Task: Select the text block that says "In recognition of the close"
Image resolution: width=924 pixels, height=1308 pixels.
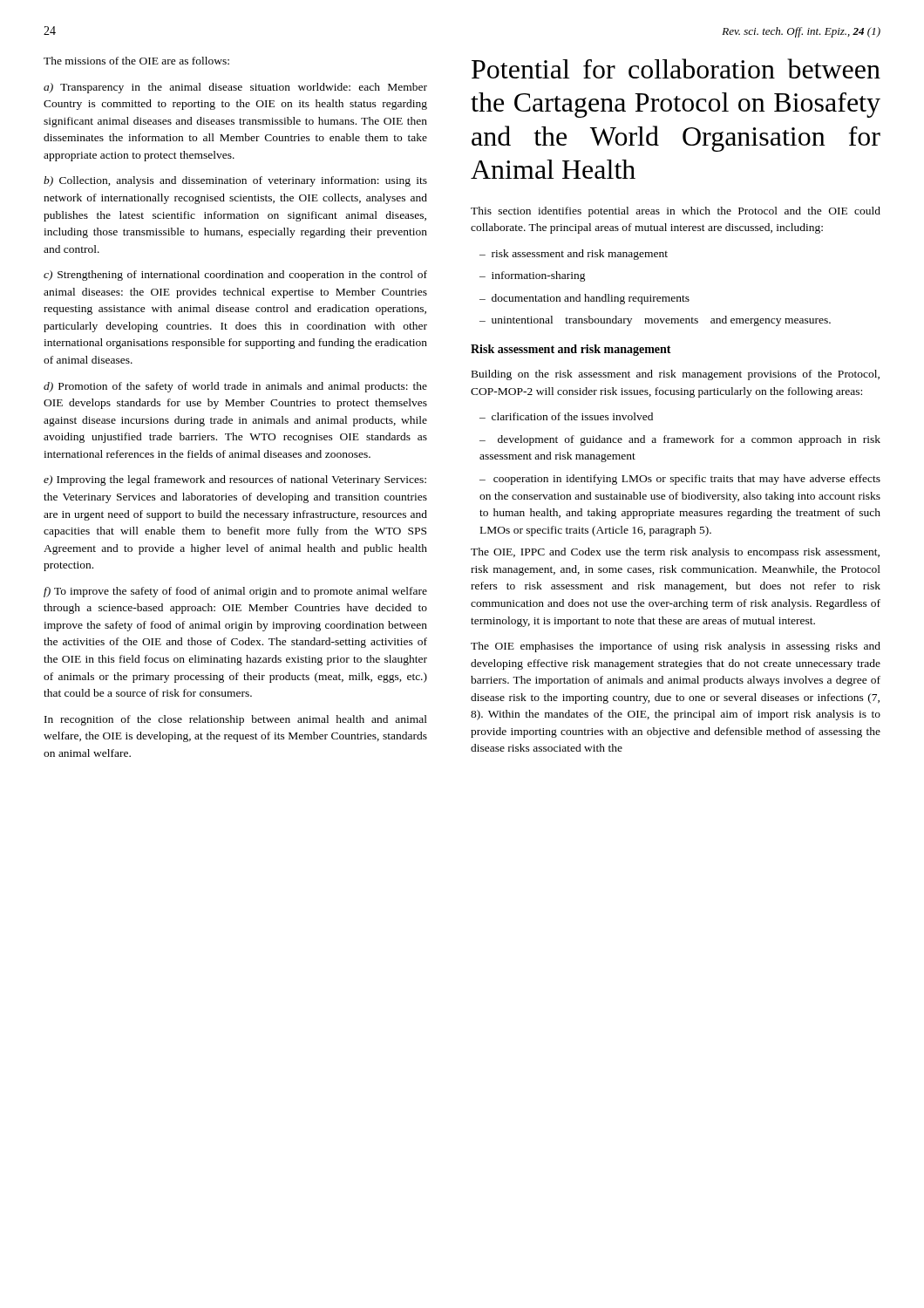Action: (235, 736)
